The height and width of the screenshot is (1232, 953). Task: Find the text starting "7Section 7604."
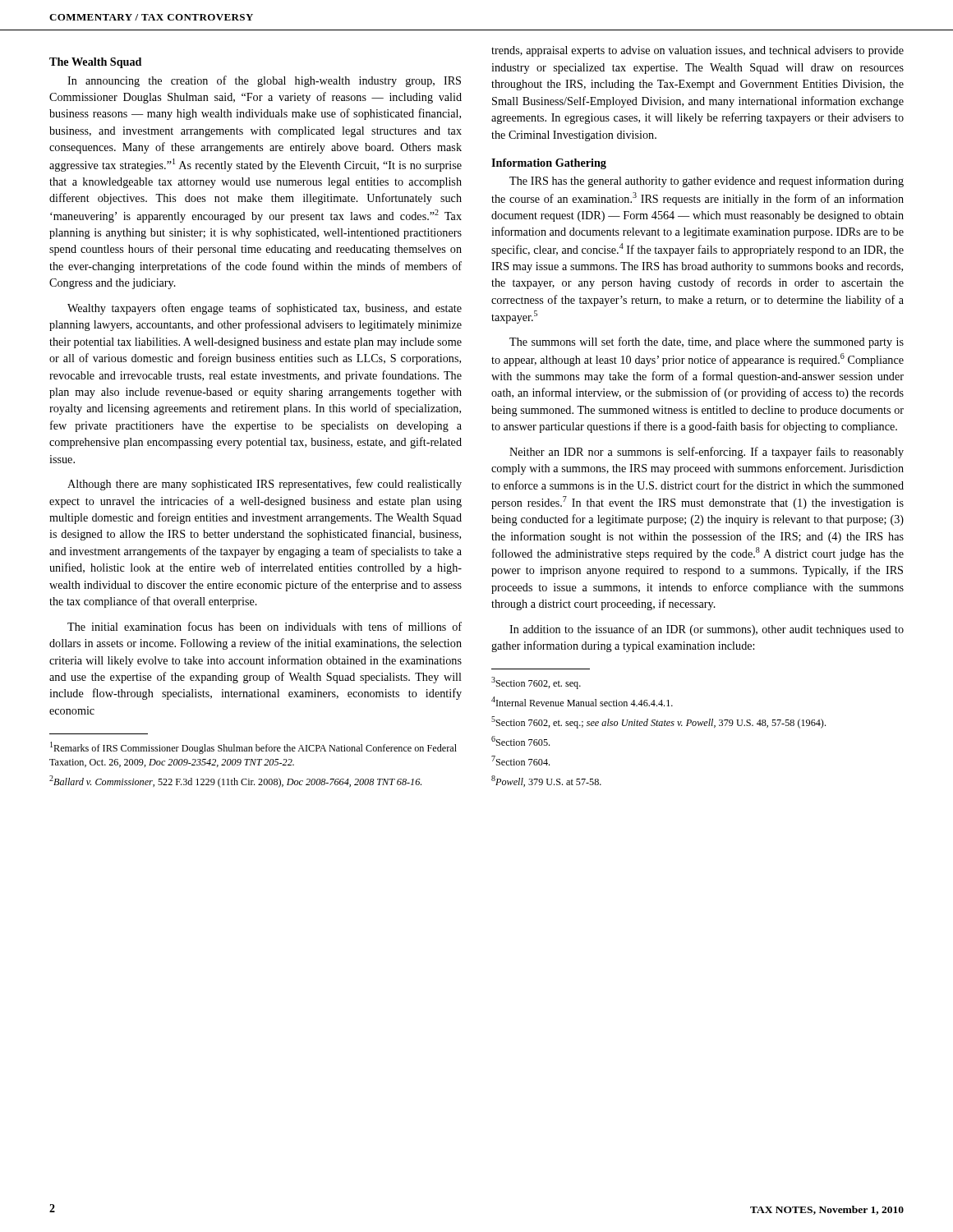(521, 761)
